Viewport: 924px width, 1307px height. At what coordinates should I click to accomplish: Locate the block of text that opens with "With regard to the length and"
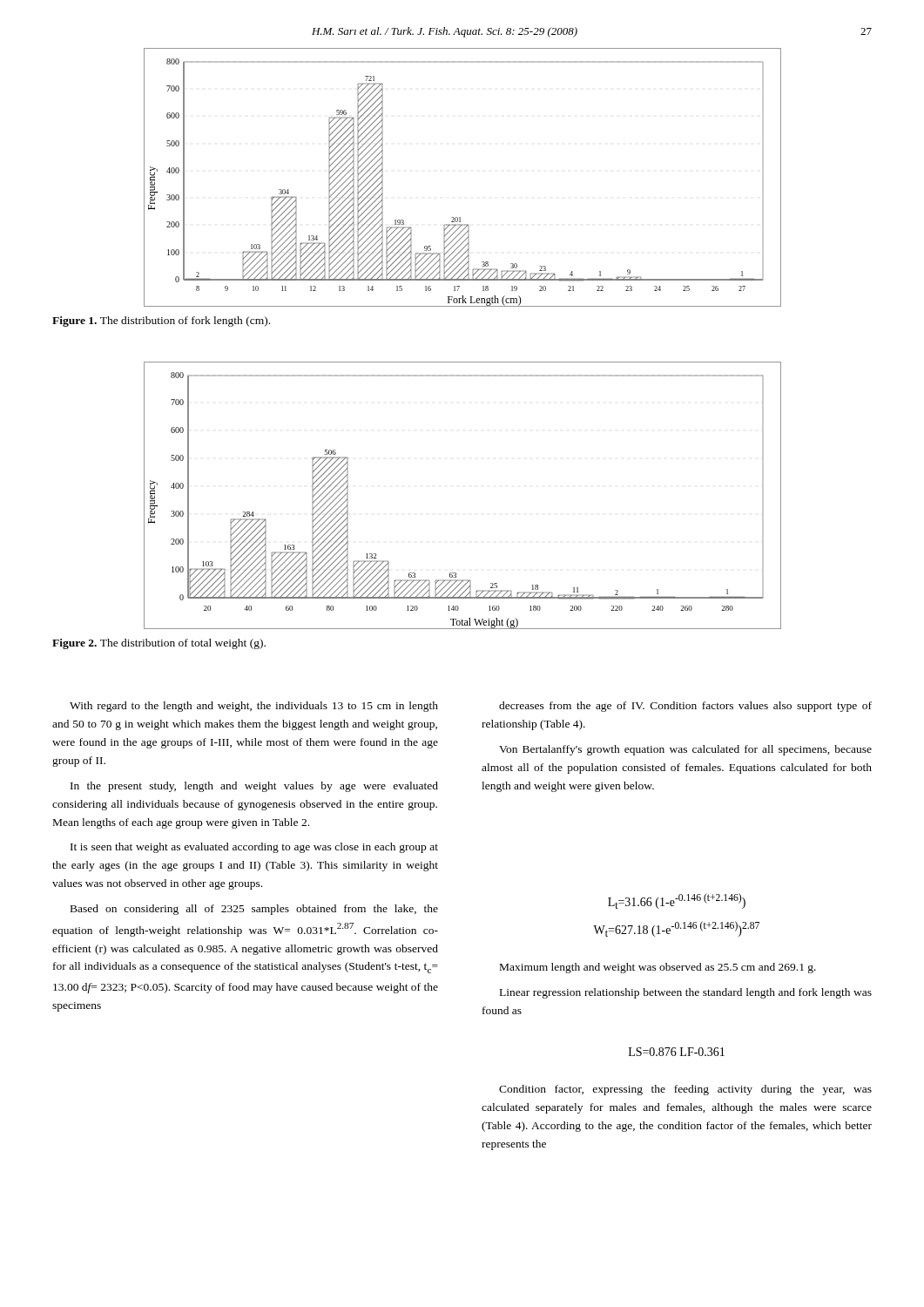pyautogui.click(x=245, y=856)
